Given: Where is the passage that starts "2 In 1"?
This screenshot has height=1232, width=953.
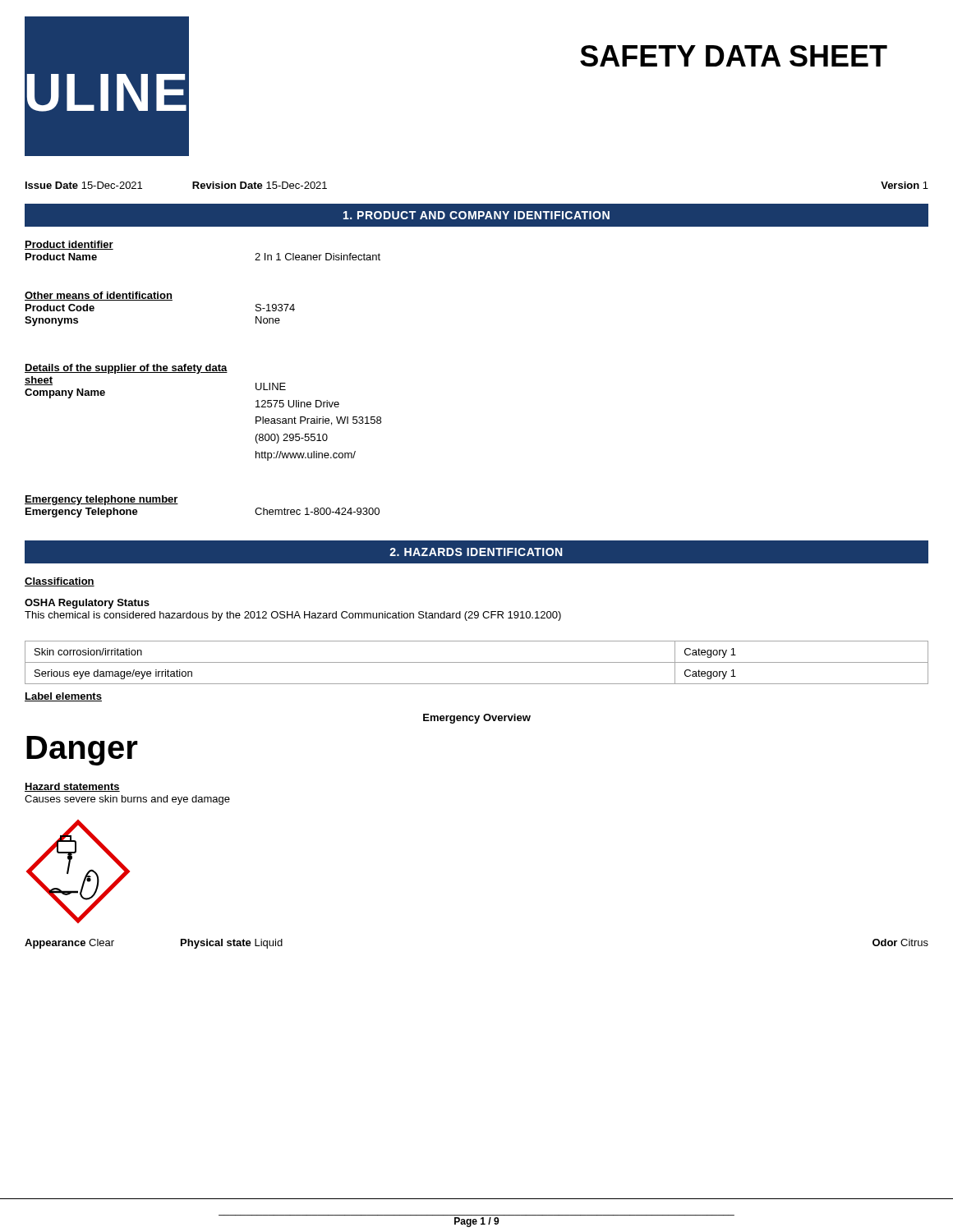Looking at the screenshot, I should pyautogui.click(x=318, y=257).
